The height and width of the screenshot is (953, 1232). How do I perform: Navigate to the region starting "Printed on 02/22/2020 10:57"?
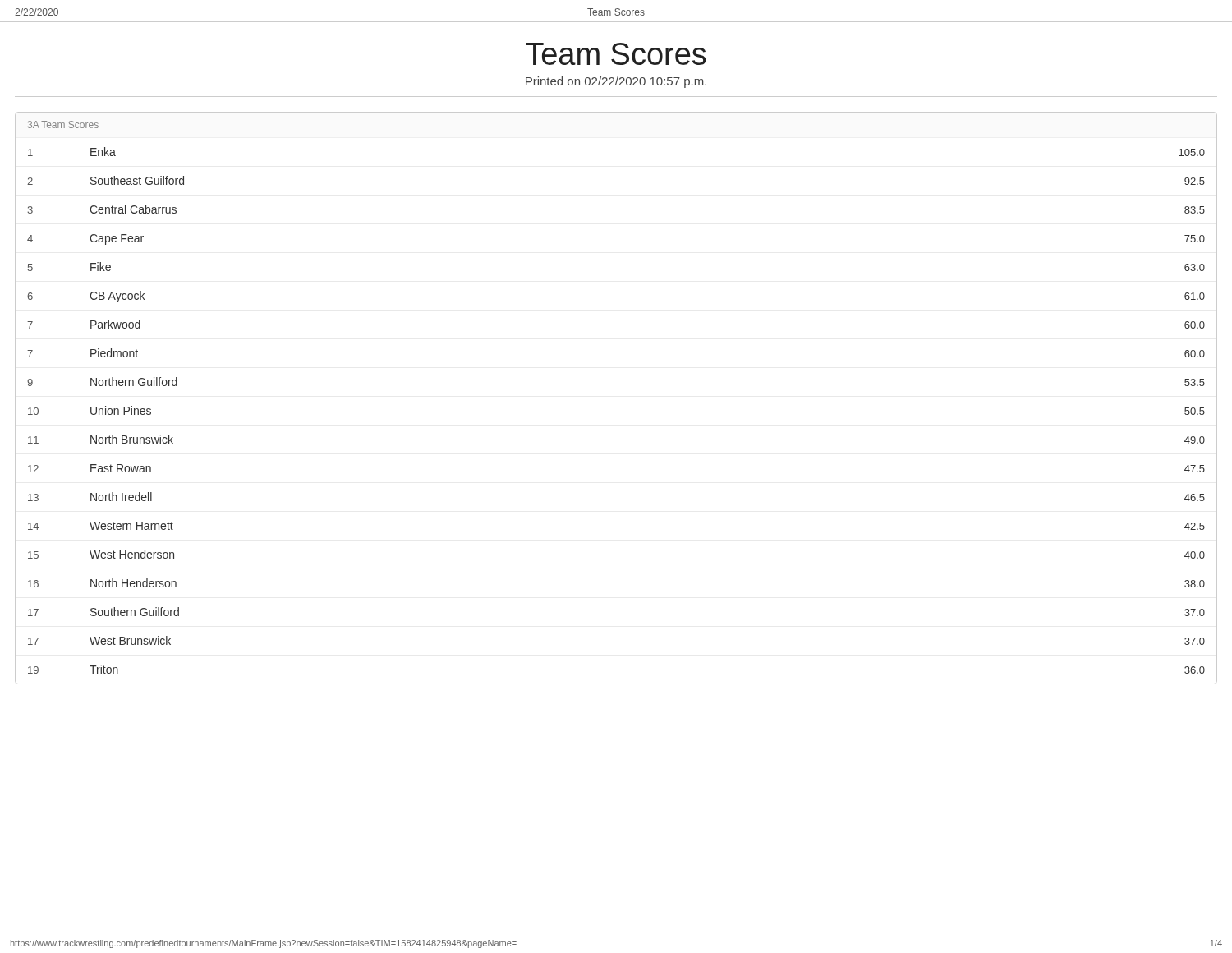616,81
